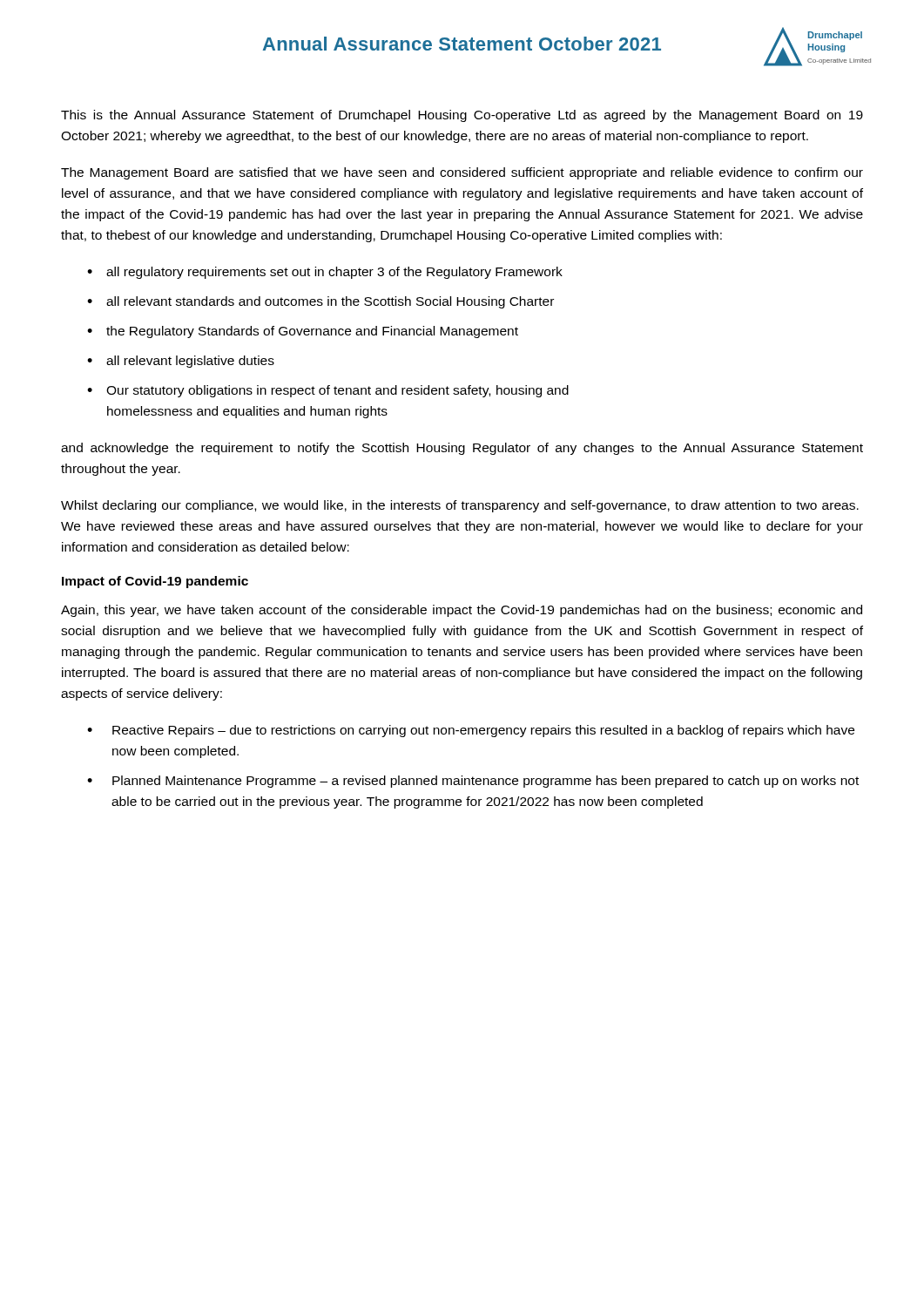Screen dimensions: 1307x924
Task: Find the region starting "• Reactive Repairs – due to restrictions"
Action: (475, 741)
